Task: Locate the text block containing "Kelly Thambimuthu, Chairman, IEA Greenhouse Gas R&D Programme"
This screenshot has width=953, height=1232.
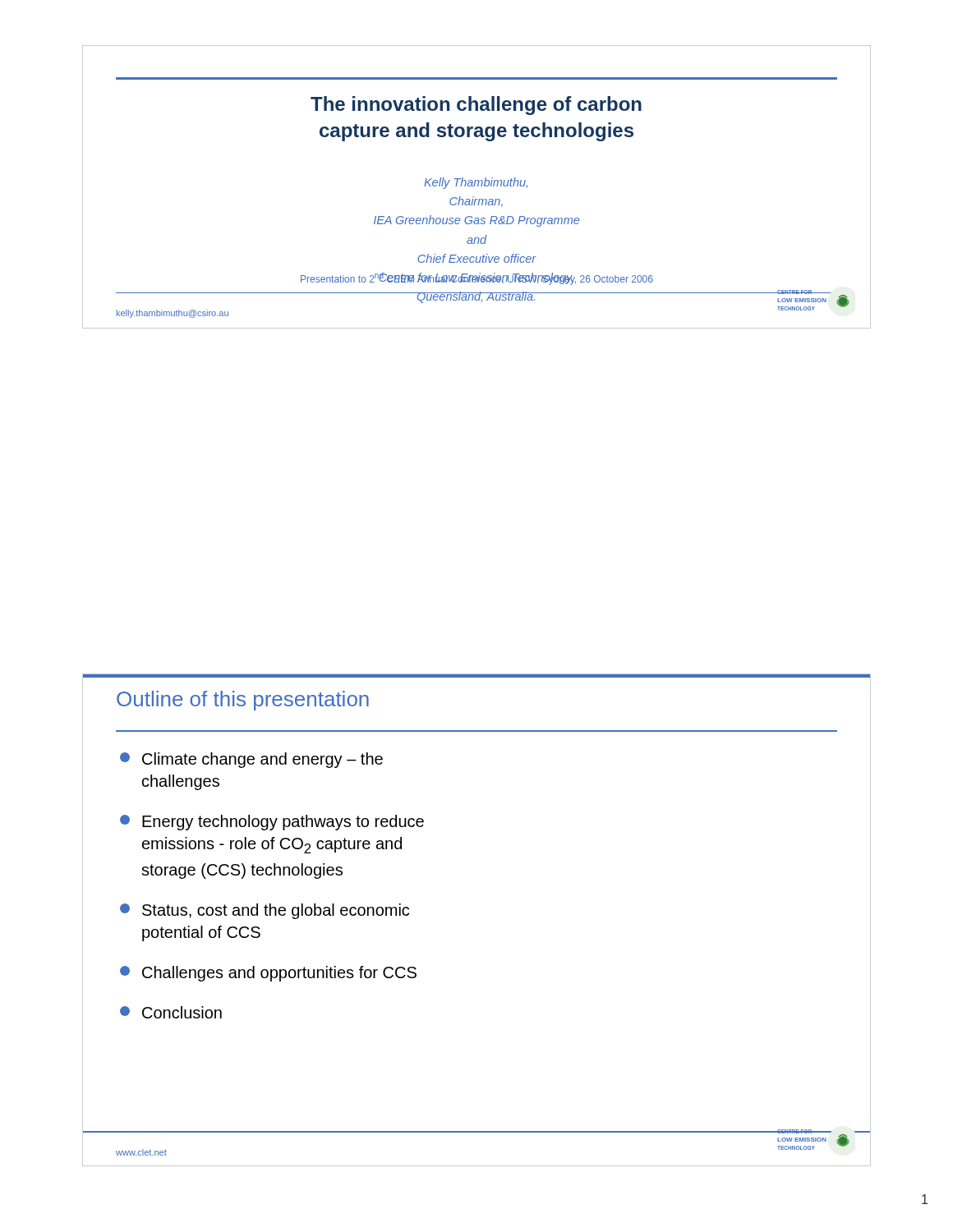Action: (x=476, y=240)
